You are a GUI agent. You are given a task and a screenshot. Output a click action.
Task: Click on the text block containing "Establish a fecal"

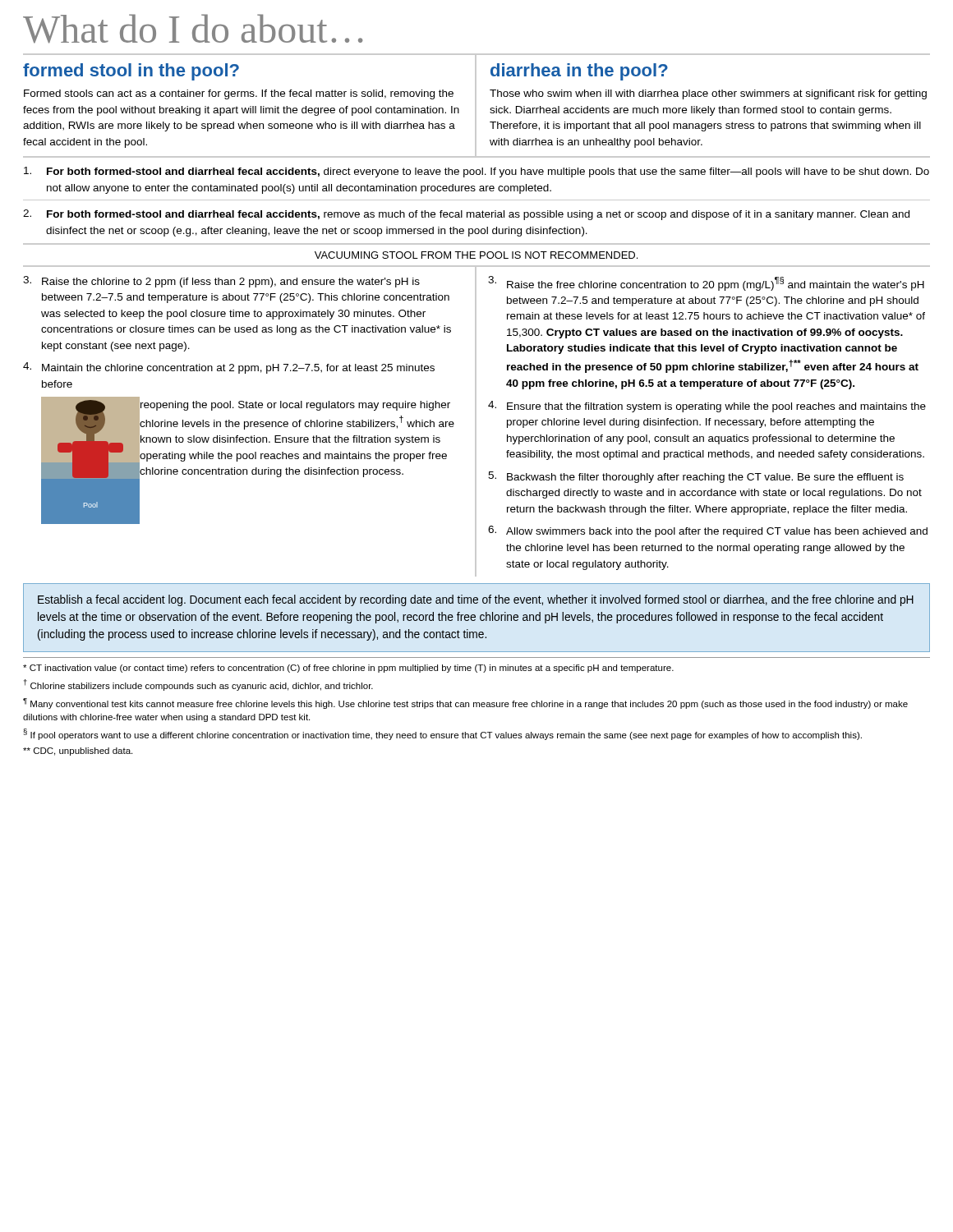476,618
